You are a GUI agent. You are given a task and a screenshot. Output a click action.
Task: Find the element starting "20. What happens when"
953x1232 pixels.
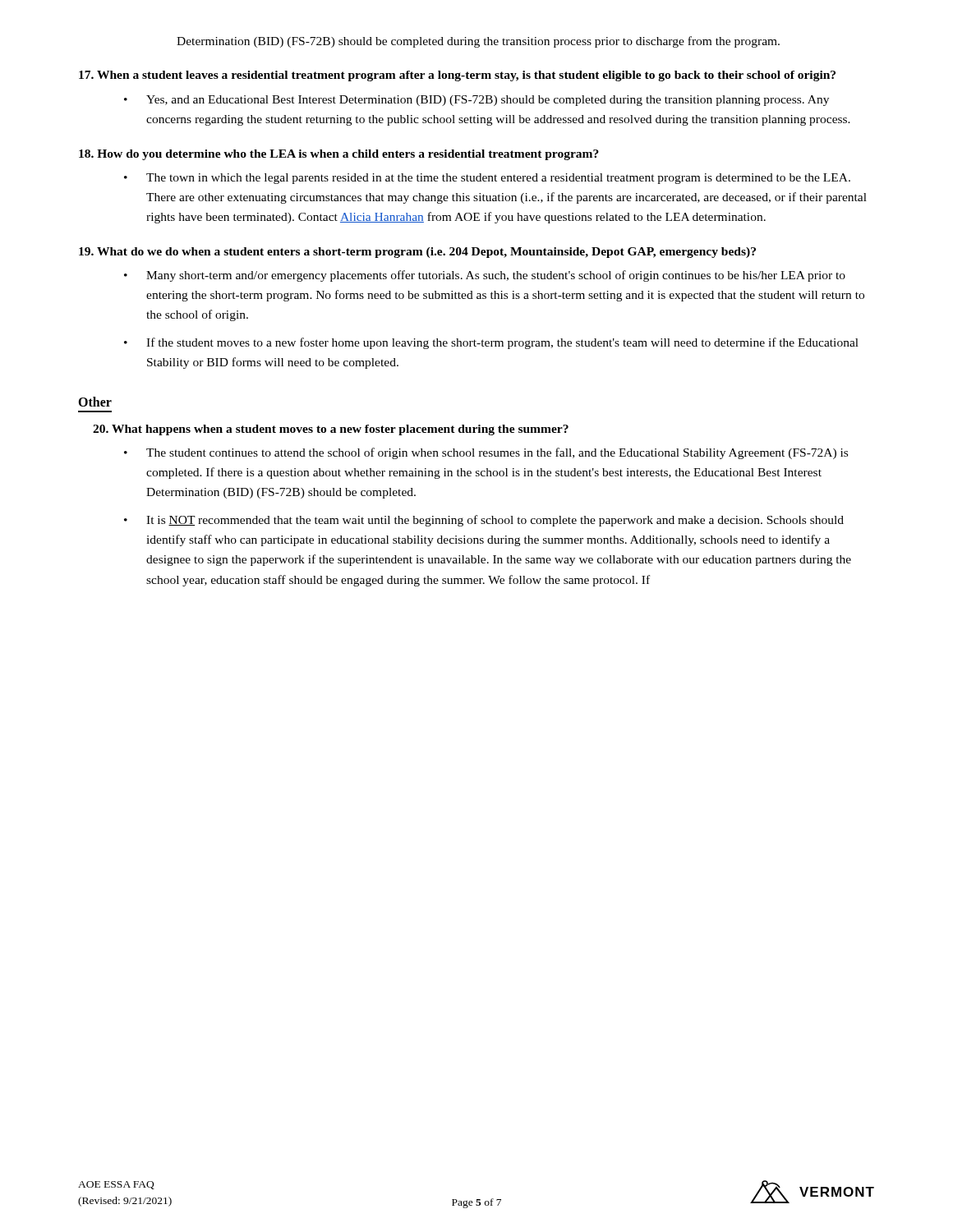tap(476, 504)
